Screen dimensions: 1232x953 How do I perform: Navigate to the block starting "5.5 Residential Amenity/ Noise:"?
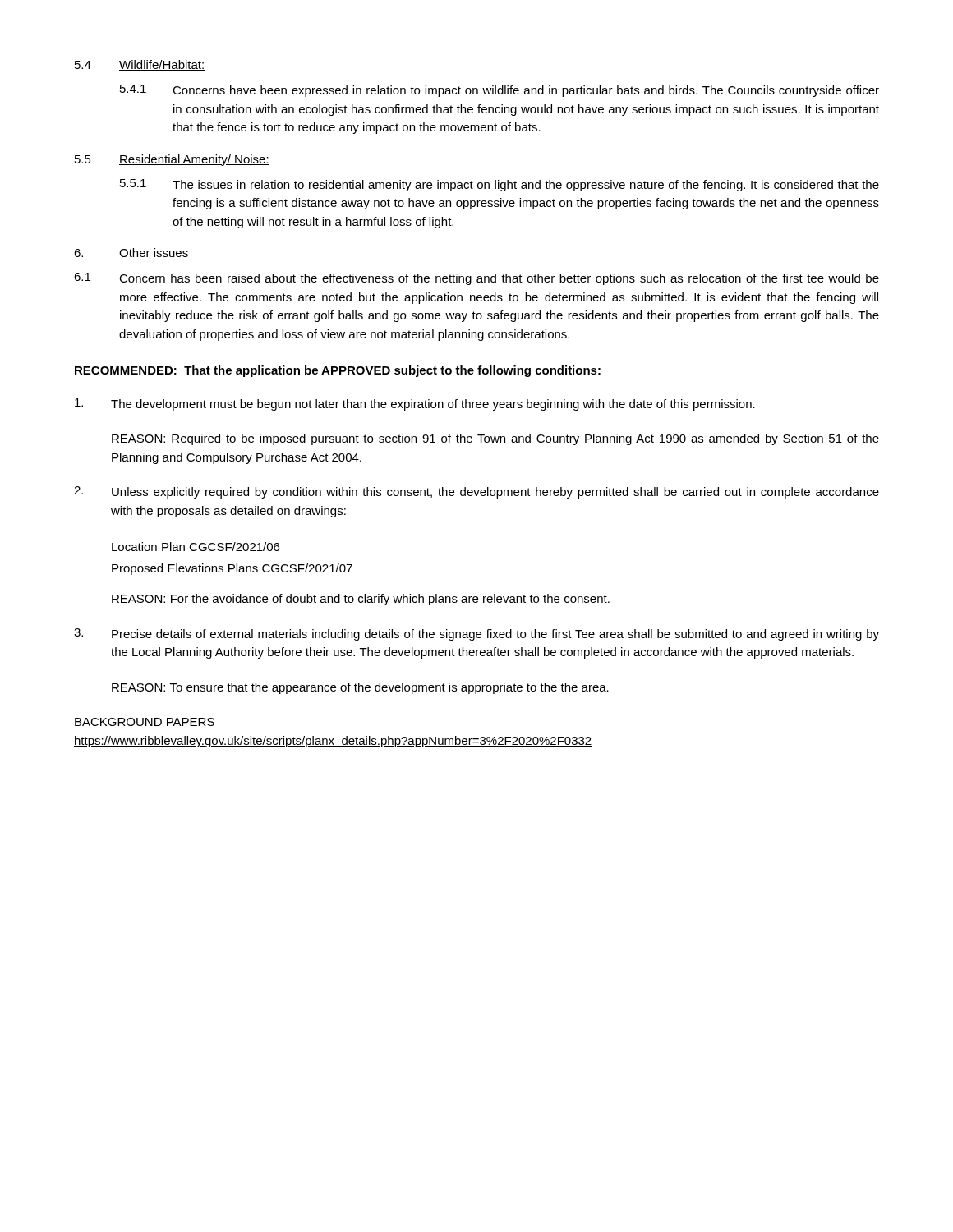(172, 158)
